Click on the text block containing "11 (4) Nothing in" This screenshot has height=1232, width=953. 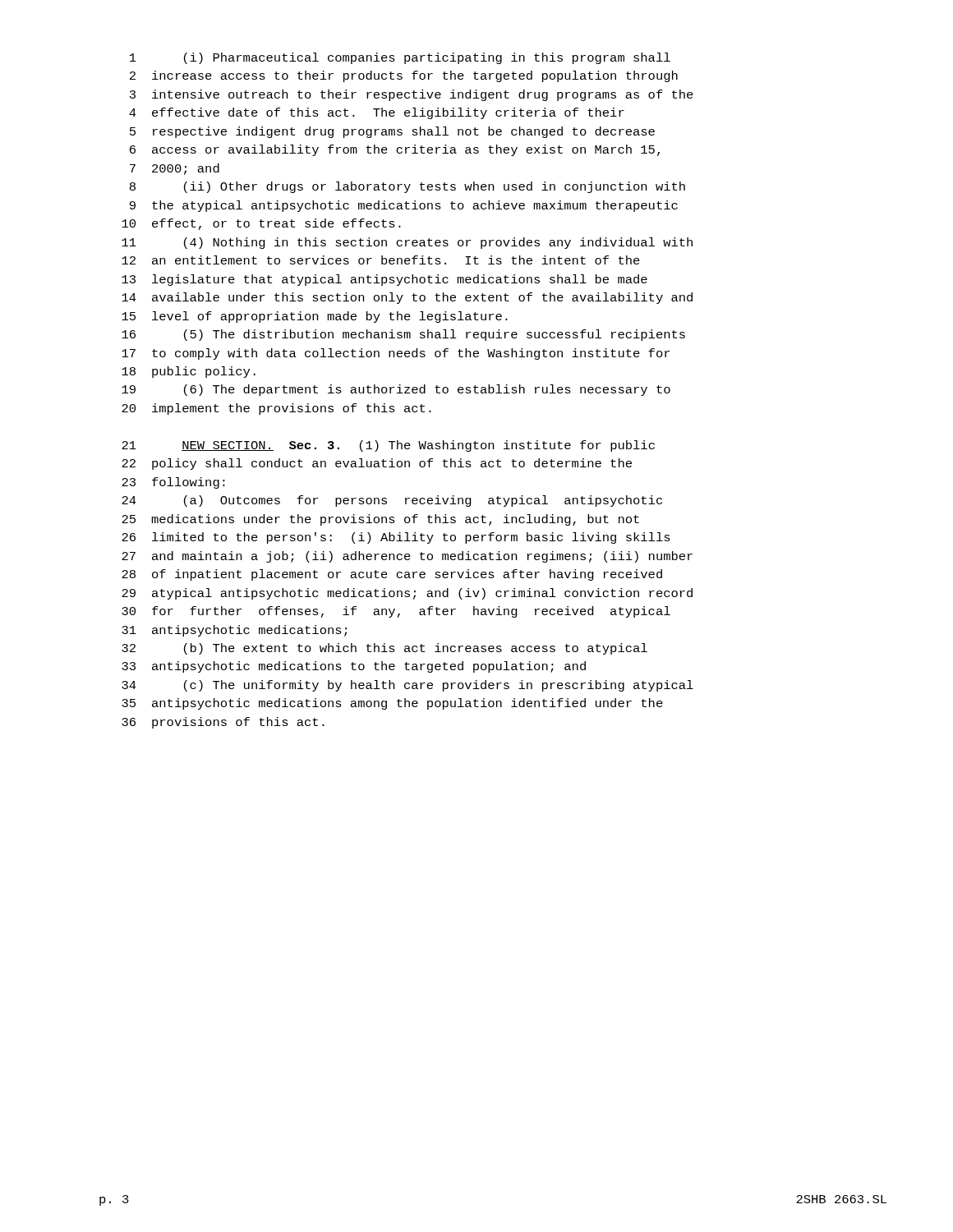point(493,280)
